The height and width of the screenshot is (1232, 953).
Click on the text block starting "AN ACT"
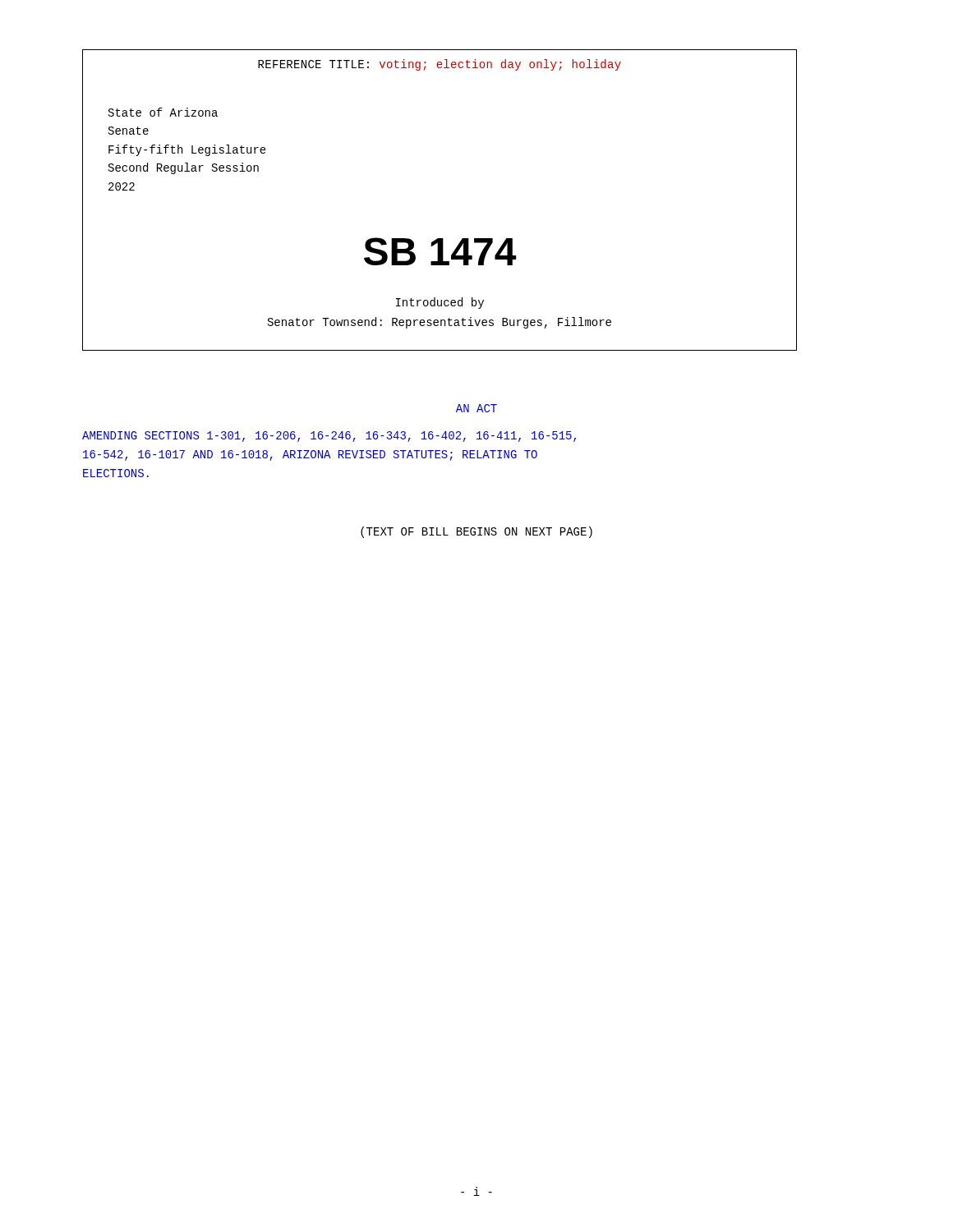(x=476, y=409)
